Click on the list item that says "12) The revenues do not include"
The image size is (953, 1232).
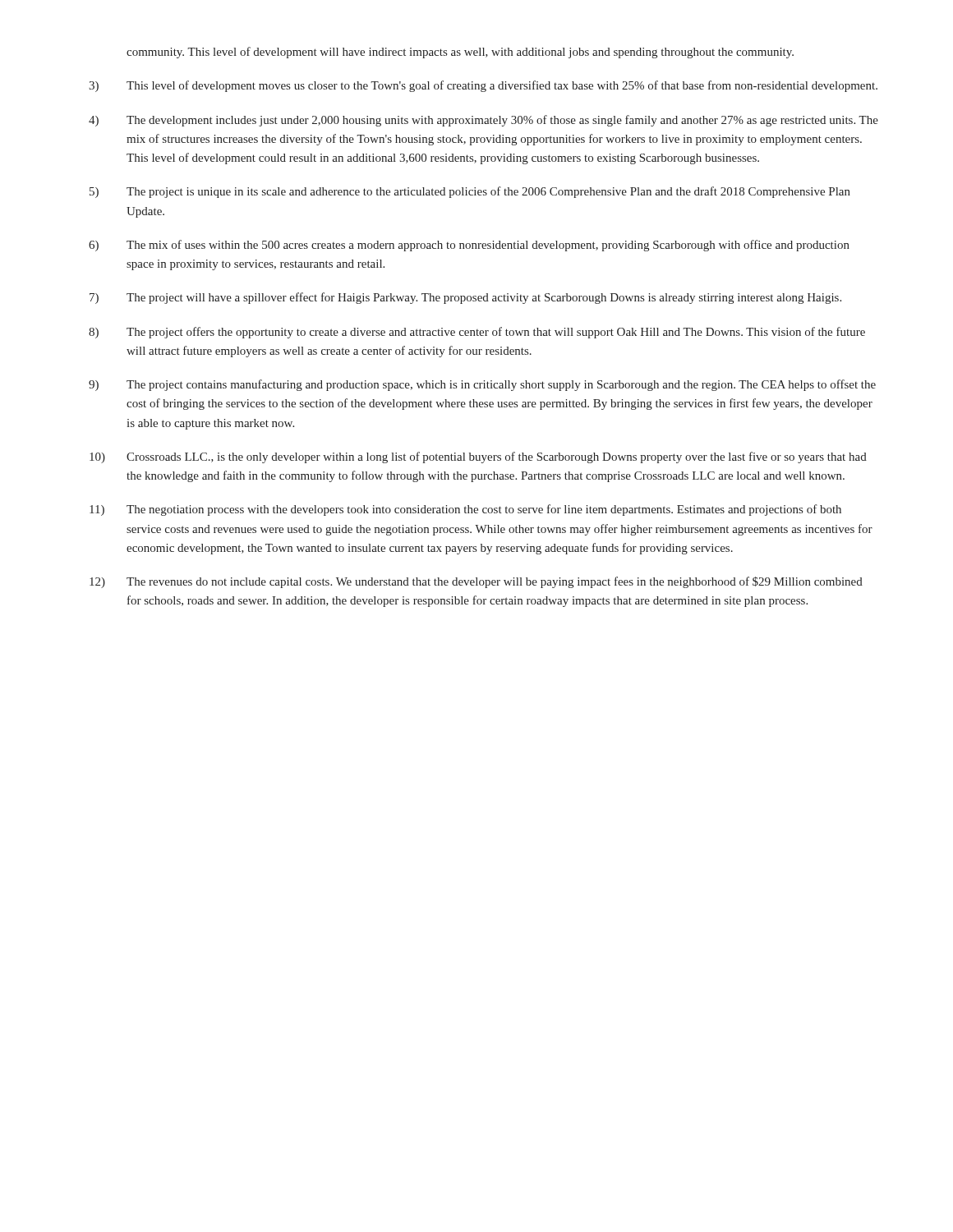(x=484, y=592)
